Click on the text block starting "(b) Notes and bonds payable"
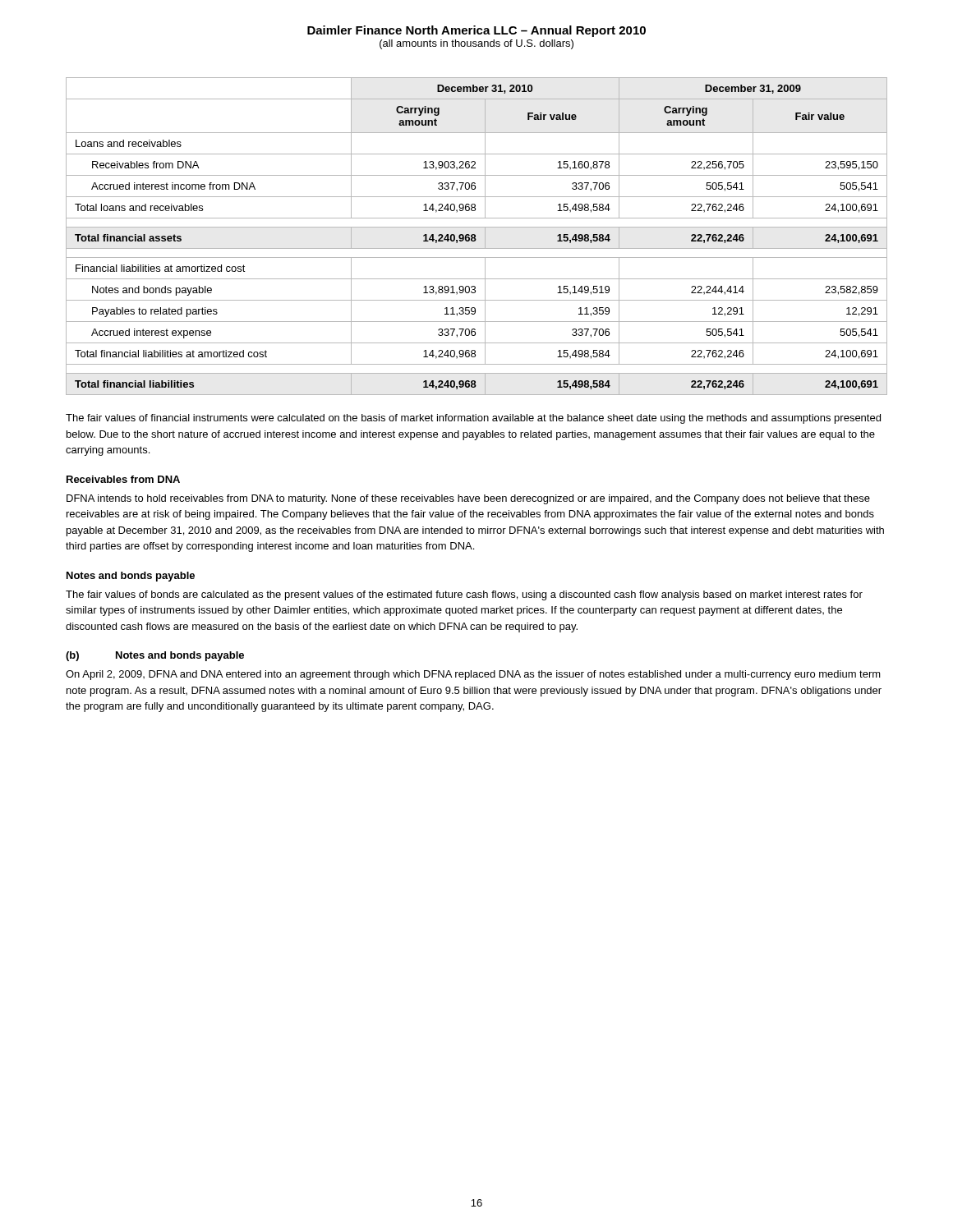 click(155, 655)
